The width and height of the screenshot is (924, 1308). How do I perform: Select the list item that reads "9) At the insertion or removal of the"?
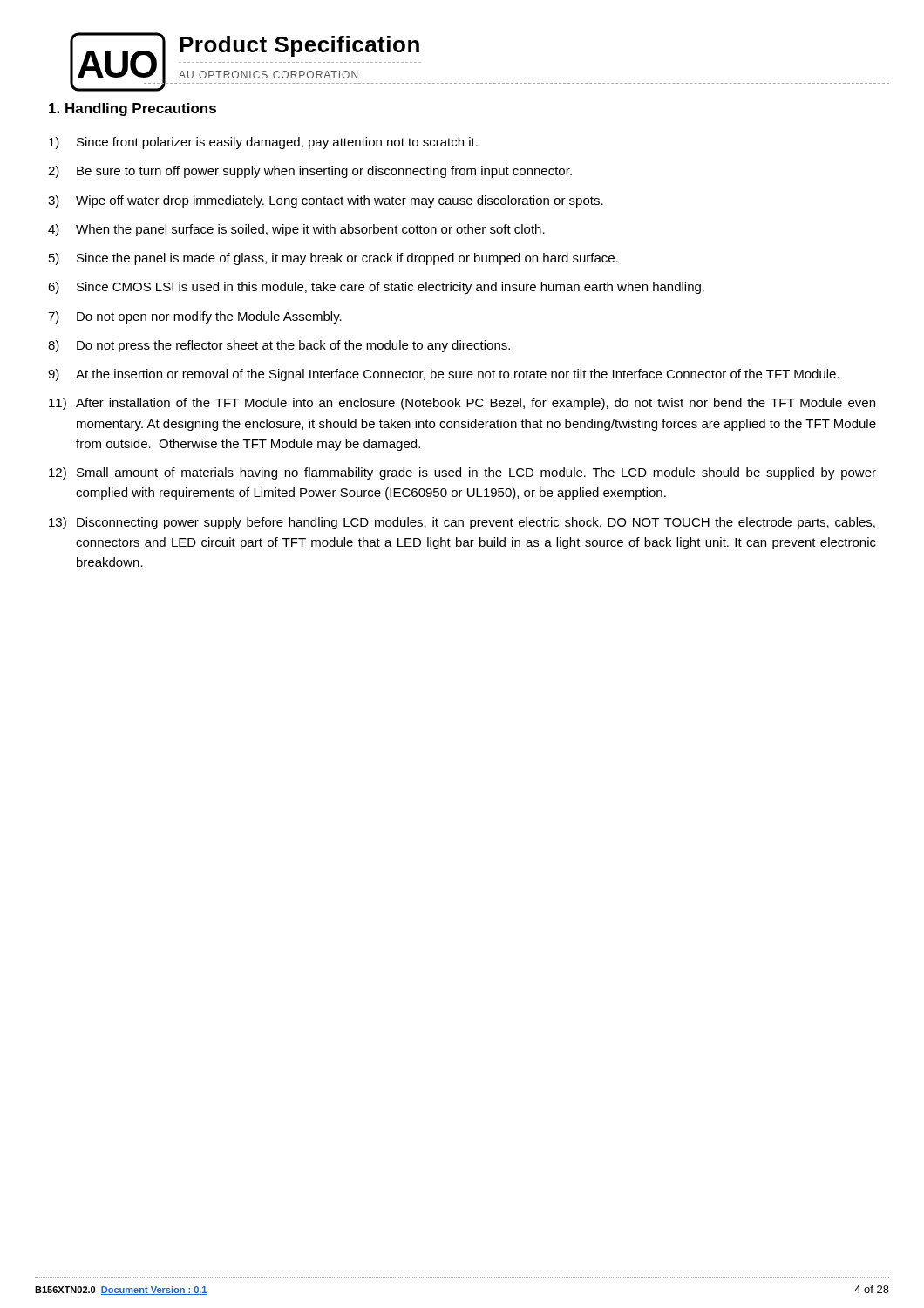point(462,374)
